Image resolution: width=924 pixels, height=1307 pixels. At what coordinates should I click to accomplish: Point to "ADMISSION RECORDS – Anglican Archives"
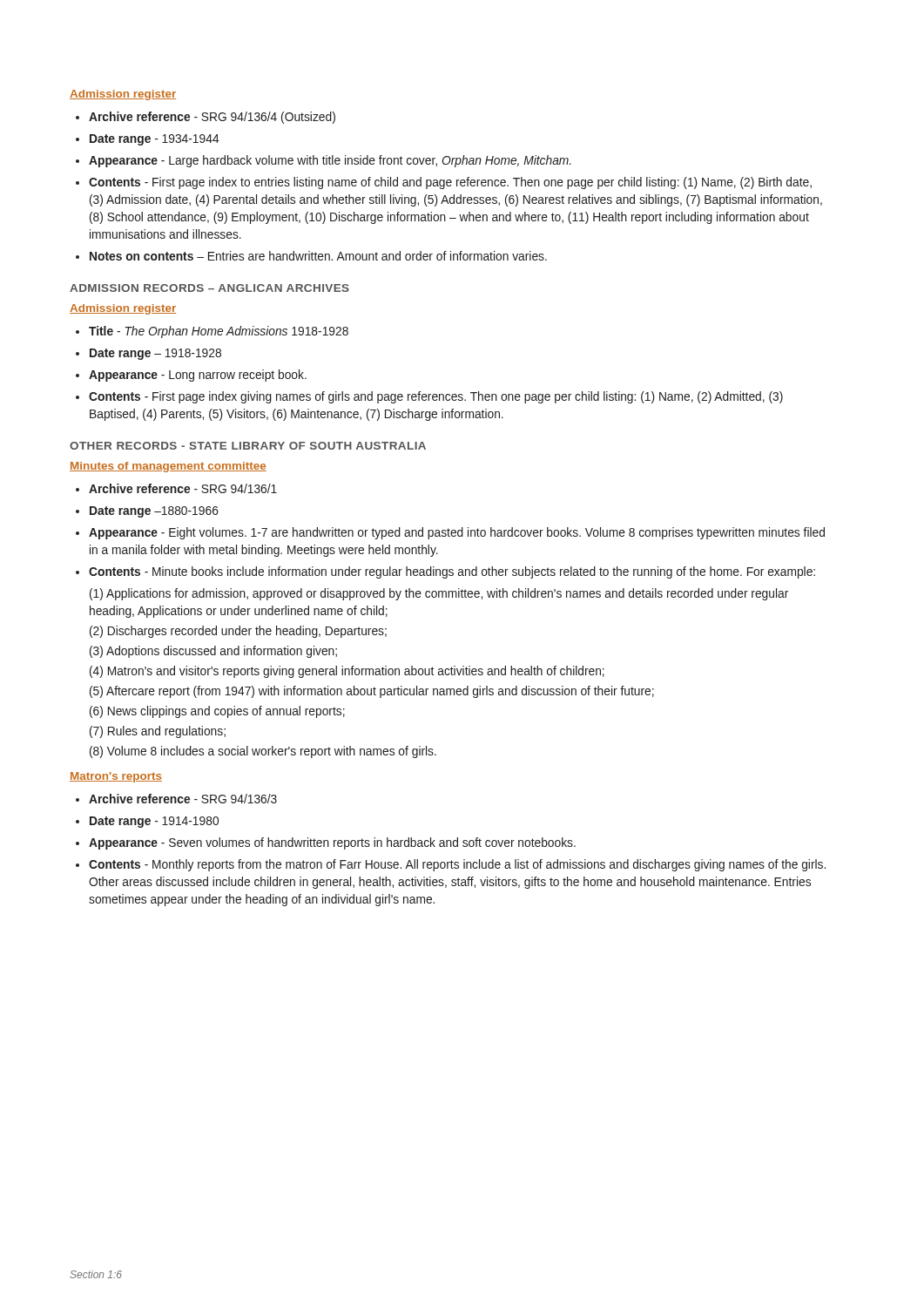pos(210,288)
